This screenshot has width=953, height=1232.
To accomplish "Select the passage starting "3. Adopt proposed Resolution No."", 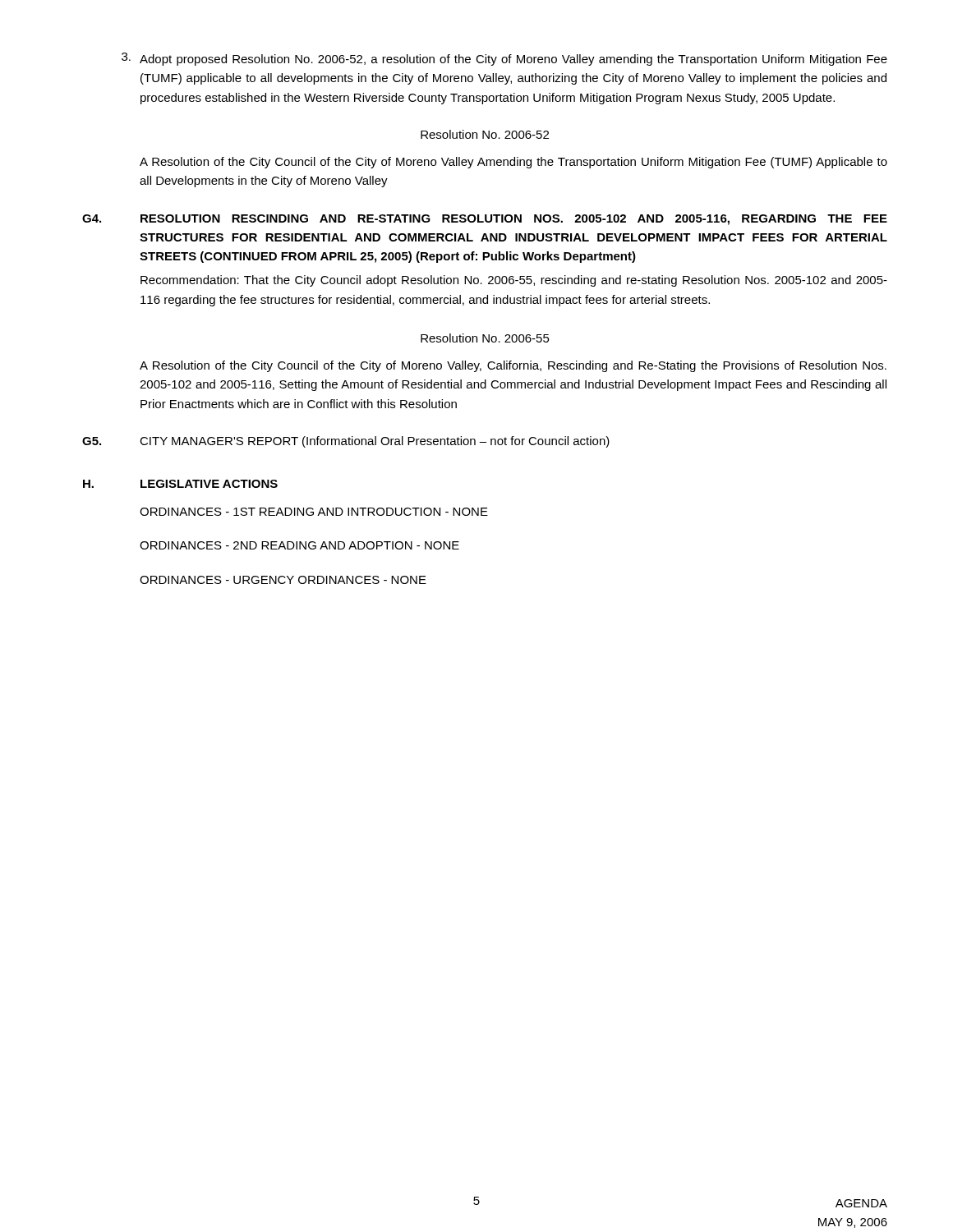I will [485, 78].
